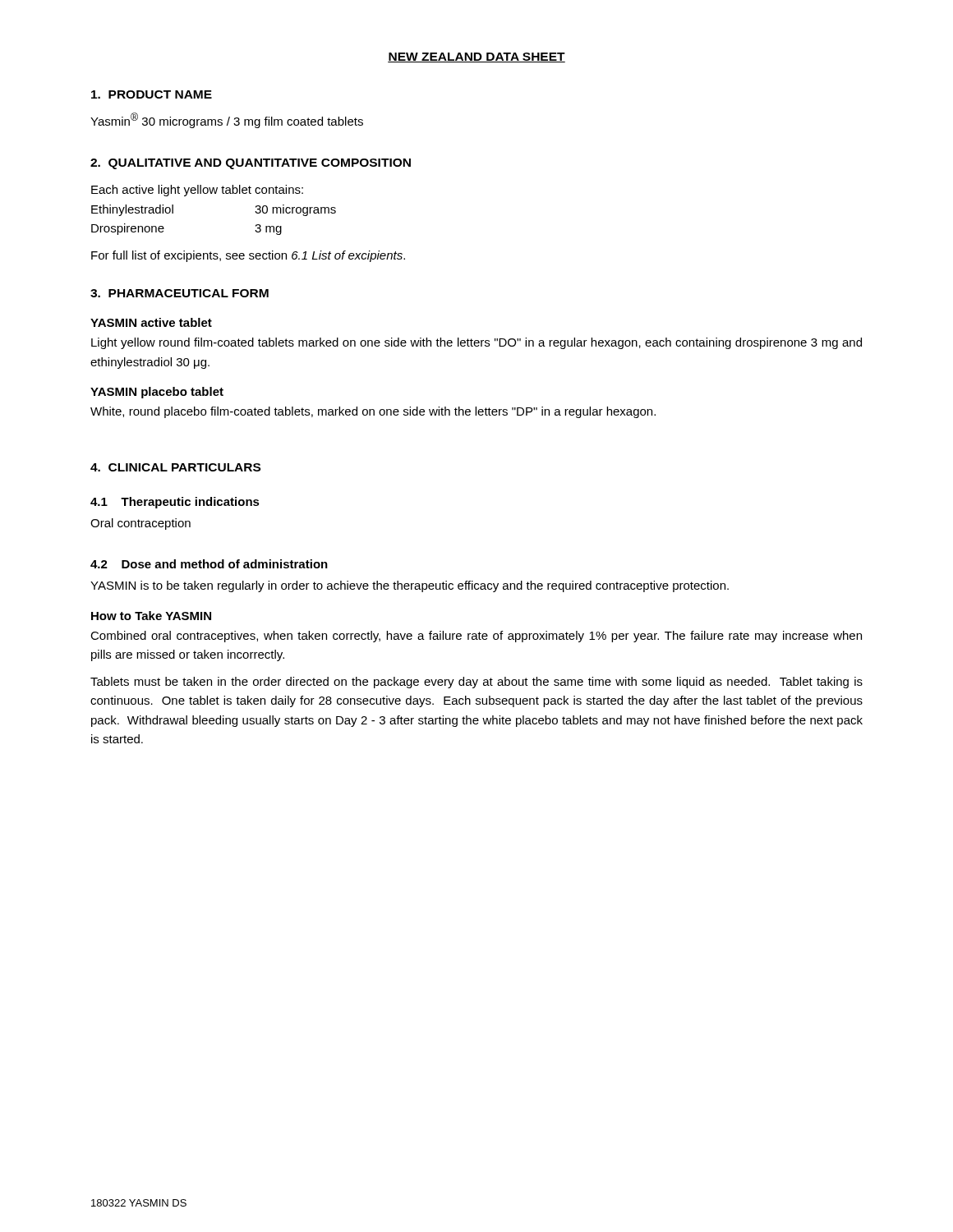The height and width of the screenshot is (1232, 953).
Task: Navigate to the text starting "1. PRODUCT NAME"
Action: (151, 94)
